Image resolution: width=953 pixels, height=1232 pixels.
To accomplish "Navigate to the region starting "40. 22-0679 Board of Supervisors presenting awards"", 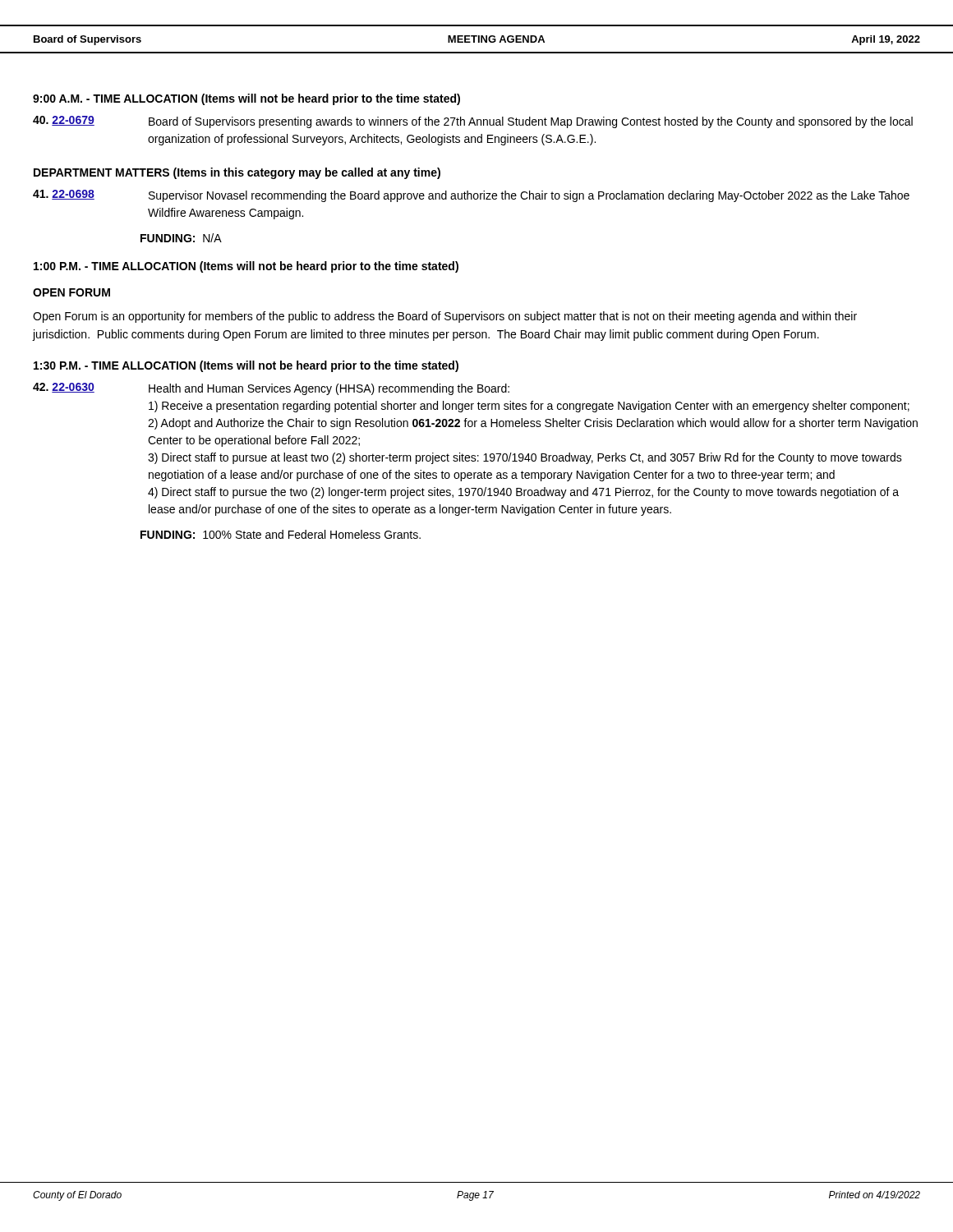I will tap(476, 131).
